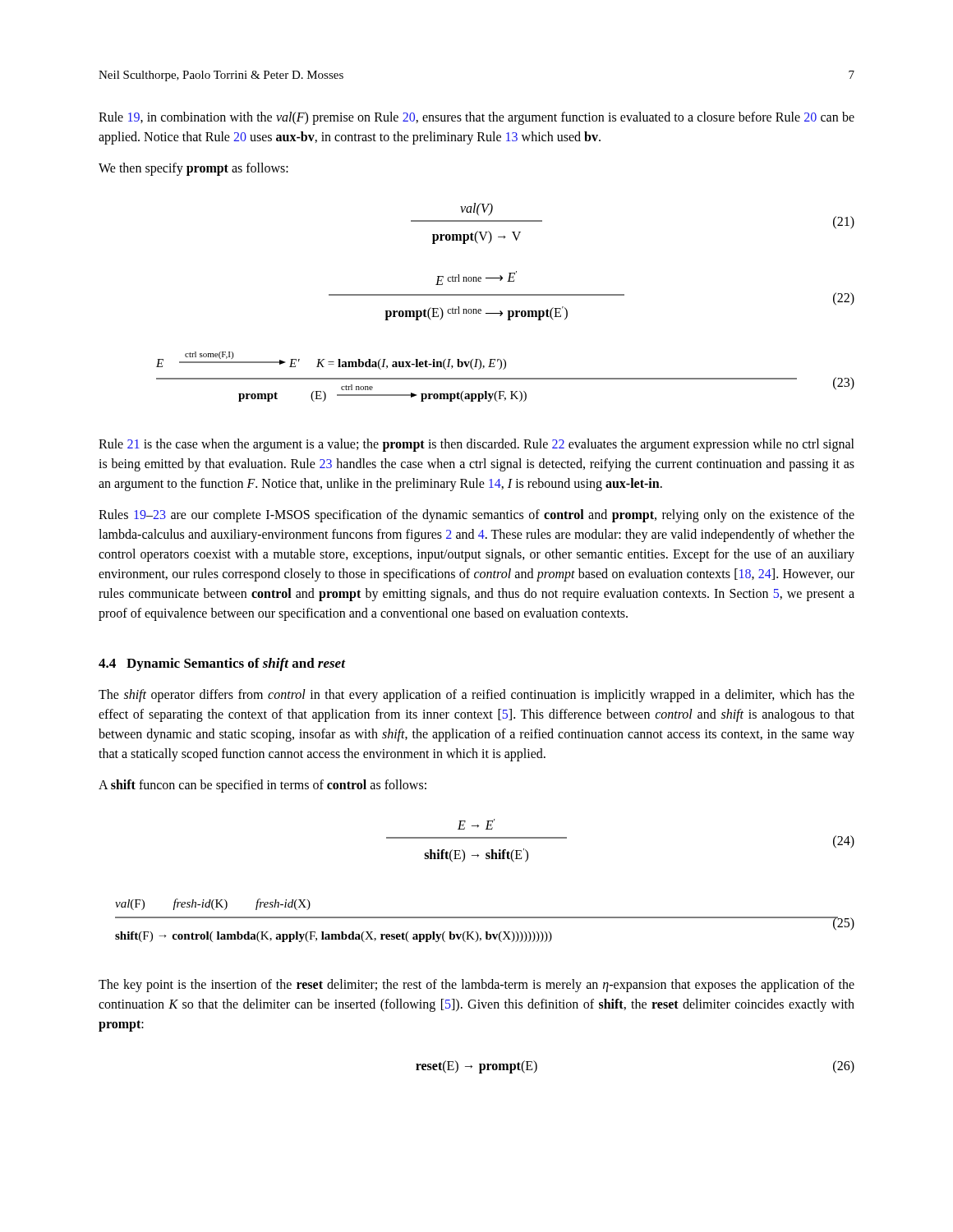Click on the text block that says "We then specify prompt as"
Image resolution: width=953 pixels, height=1232 pixels.
pos(194,168)
